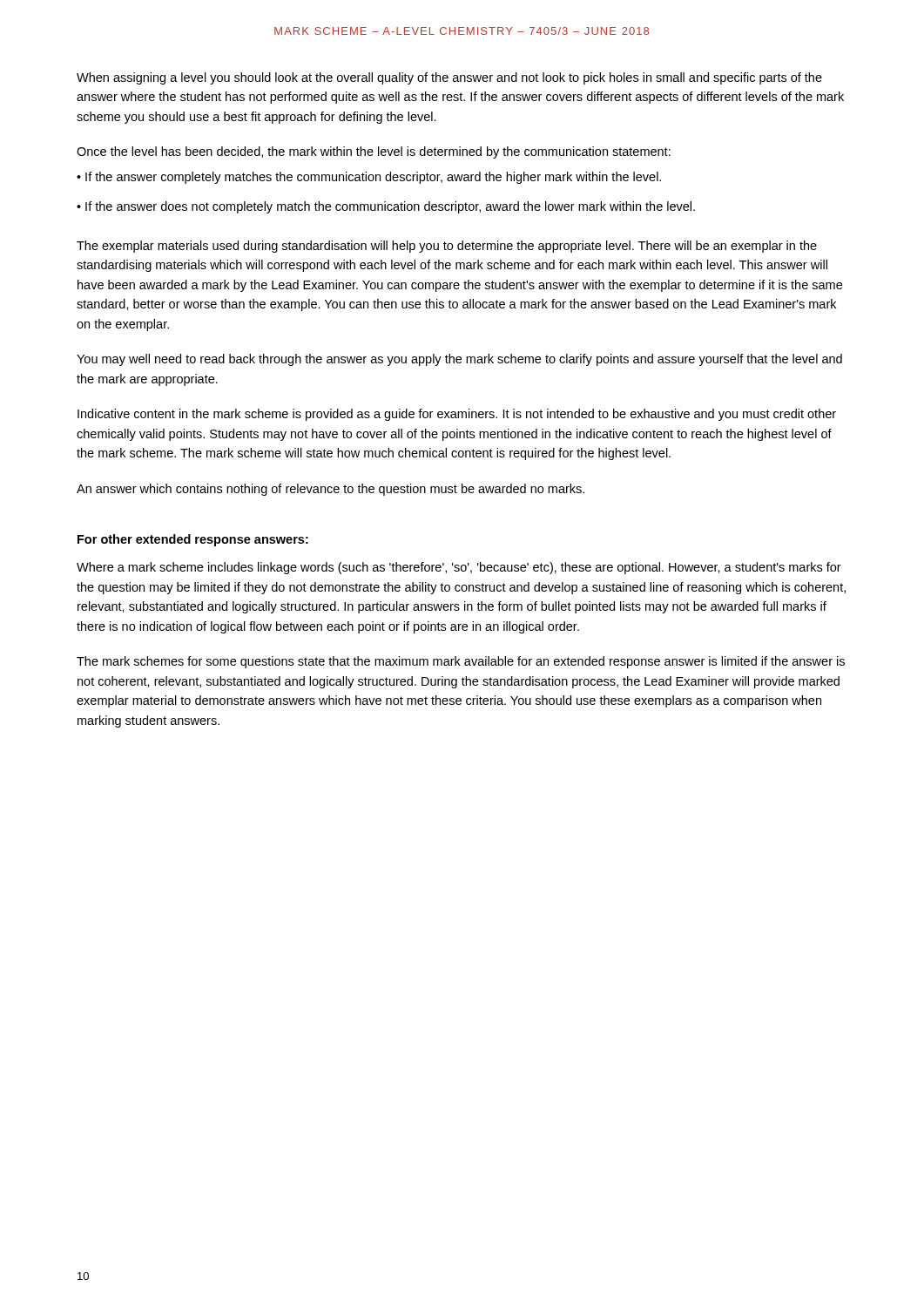Screen dimensions: 1307x924
Task: Point to the block beginning "An answer which contains nothing"
Action: pos(331,488)
